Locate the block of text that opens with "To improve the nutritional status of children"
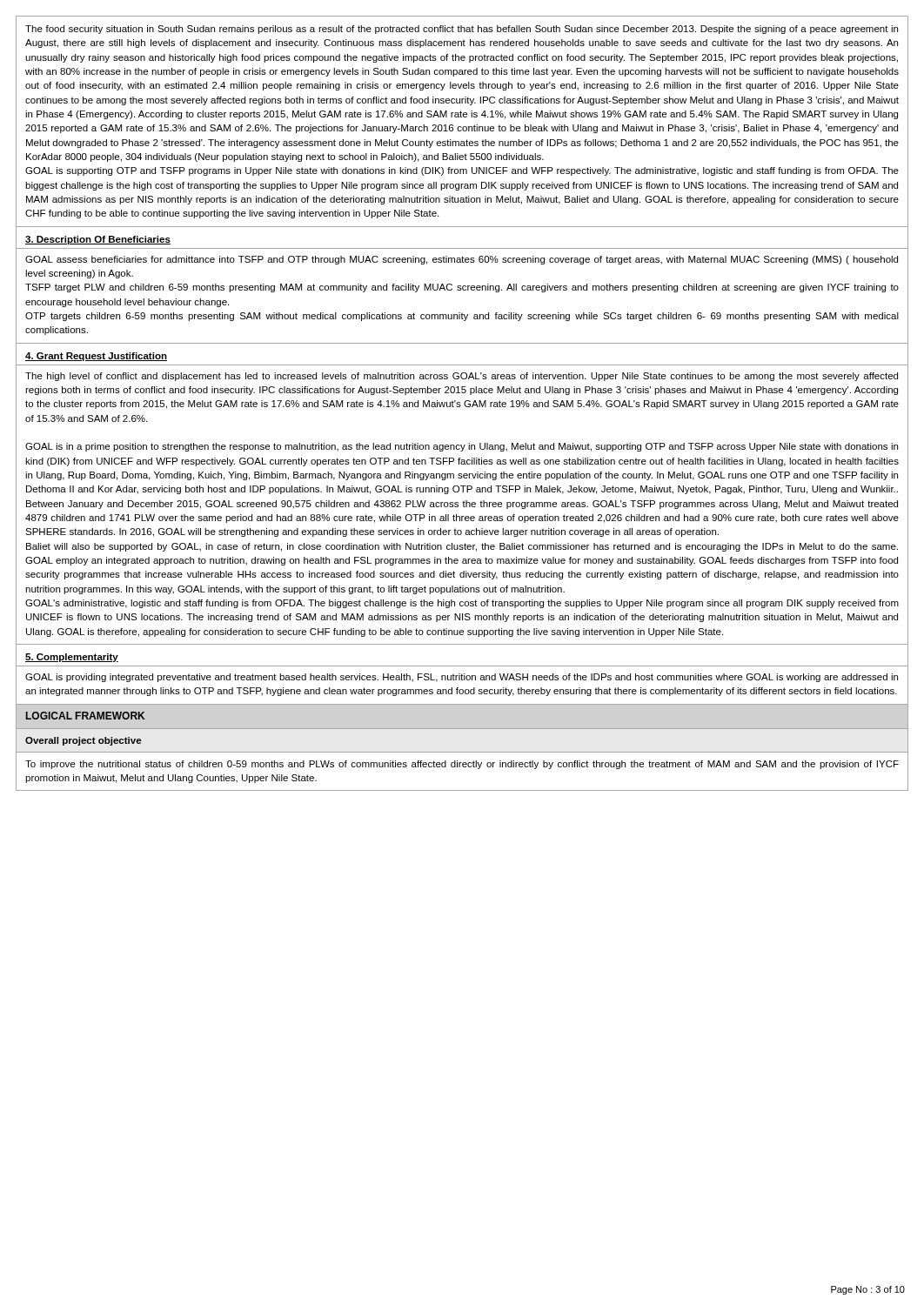Image resolution: width=924 pixels, height=1305 pixels. pos(462,771)
